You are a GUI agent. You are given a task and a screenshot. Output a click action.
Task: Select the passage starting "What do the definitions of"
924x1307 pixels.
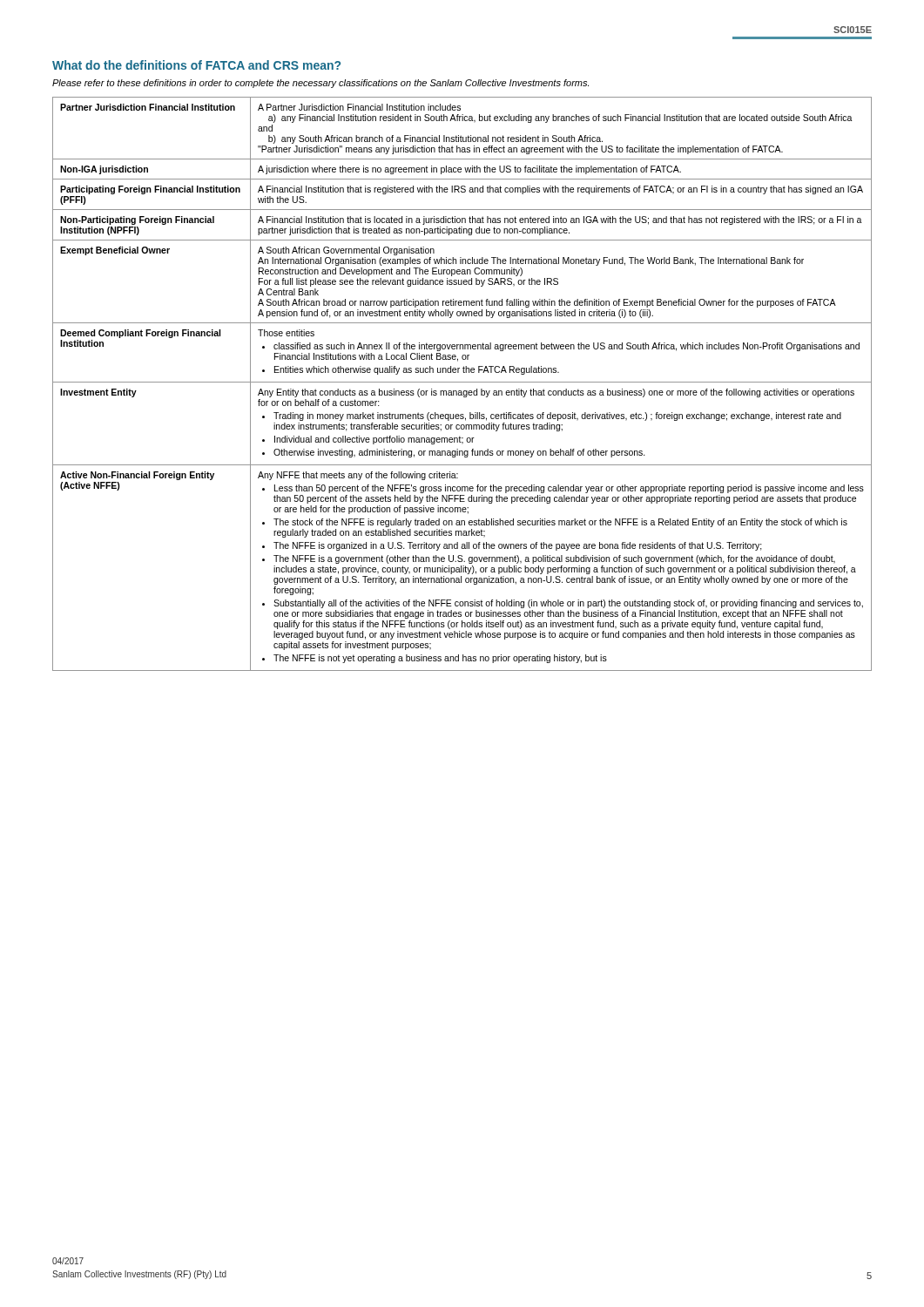tap(197, 65)
